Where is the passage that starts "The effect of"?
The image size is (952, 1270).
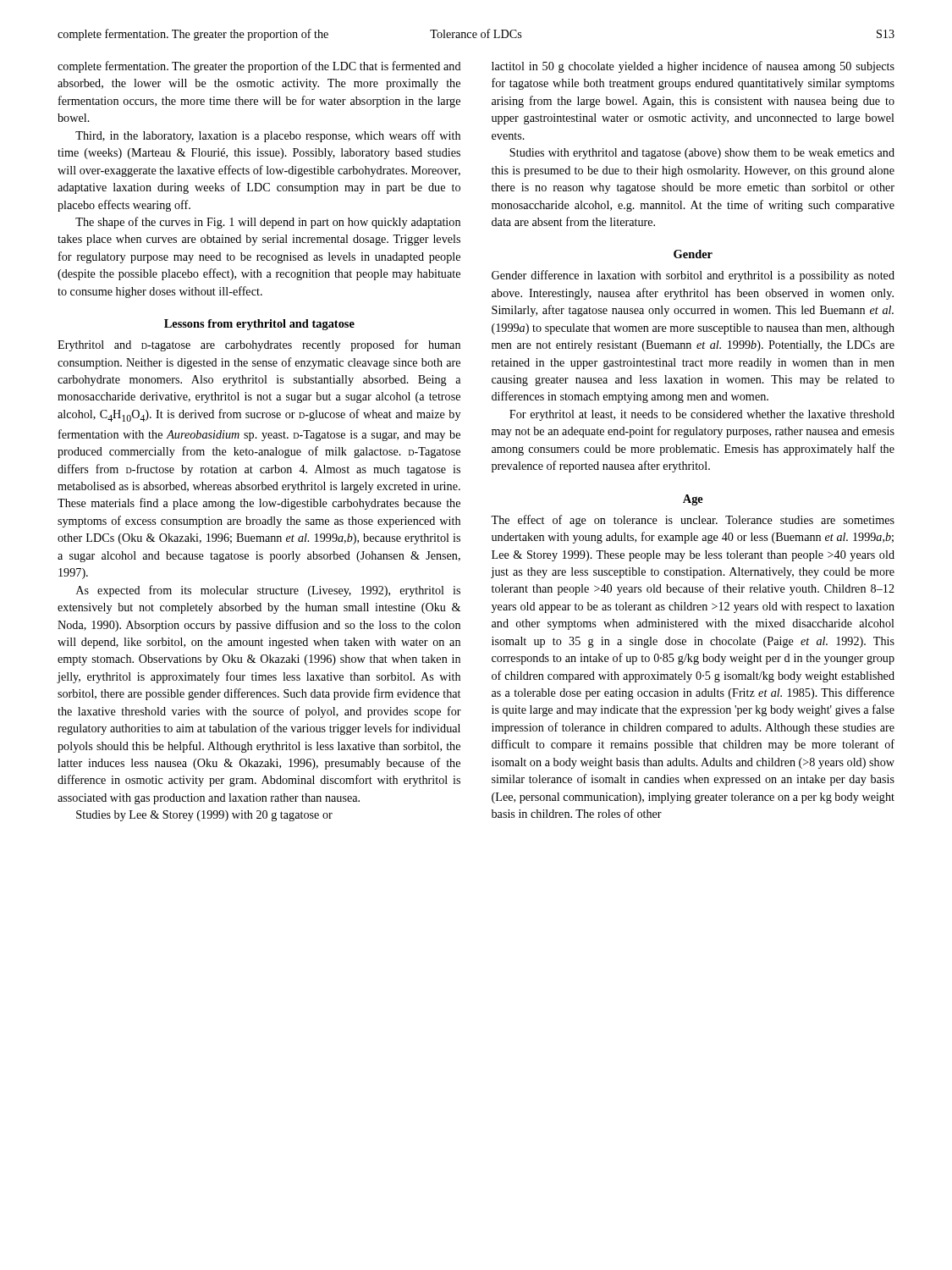693,667
